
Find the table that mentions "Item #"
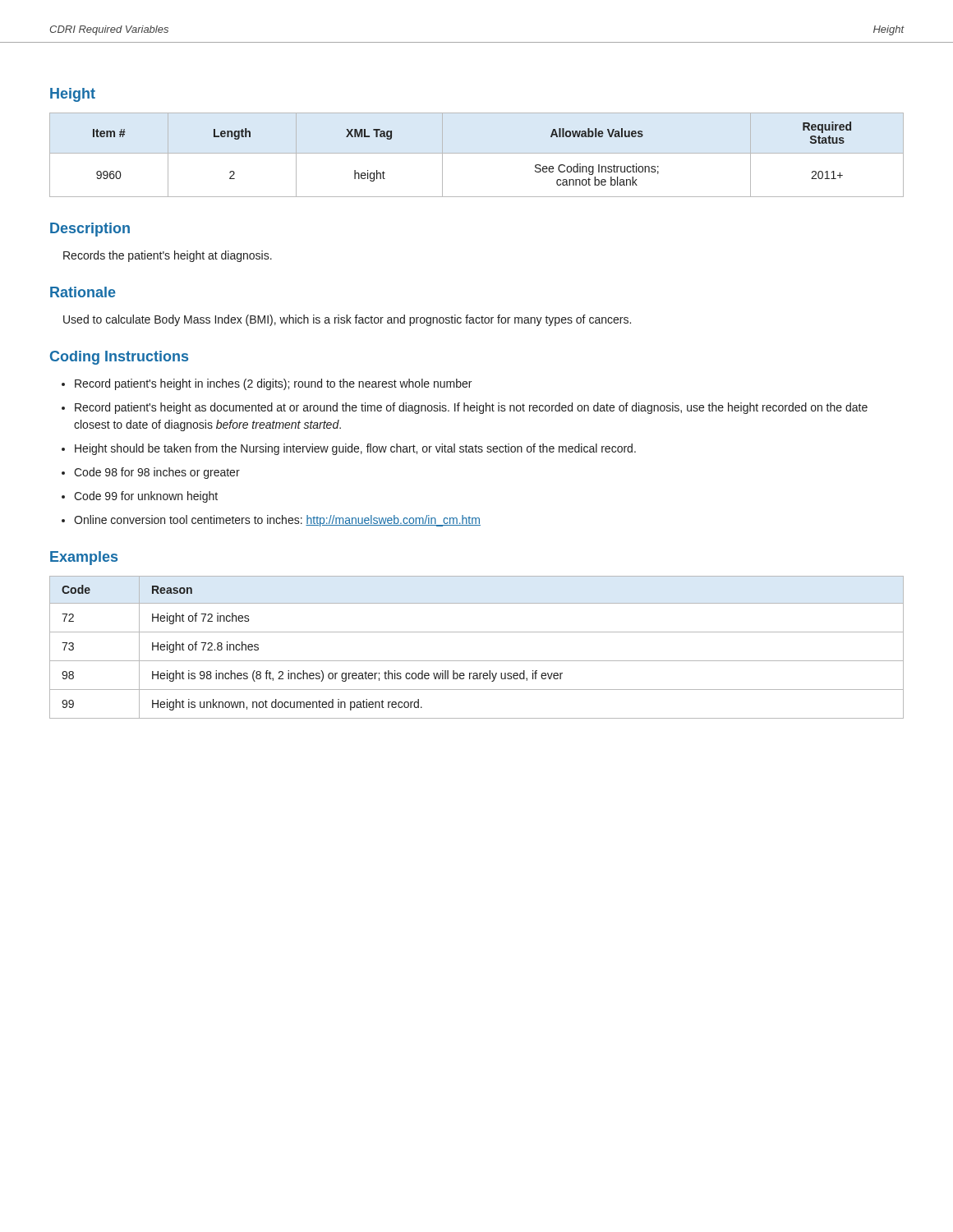point(476,155)
